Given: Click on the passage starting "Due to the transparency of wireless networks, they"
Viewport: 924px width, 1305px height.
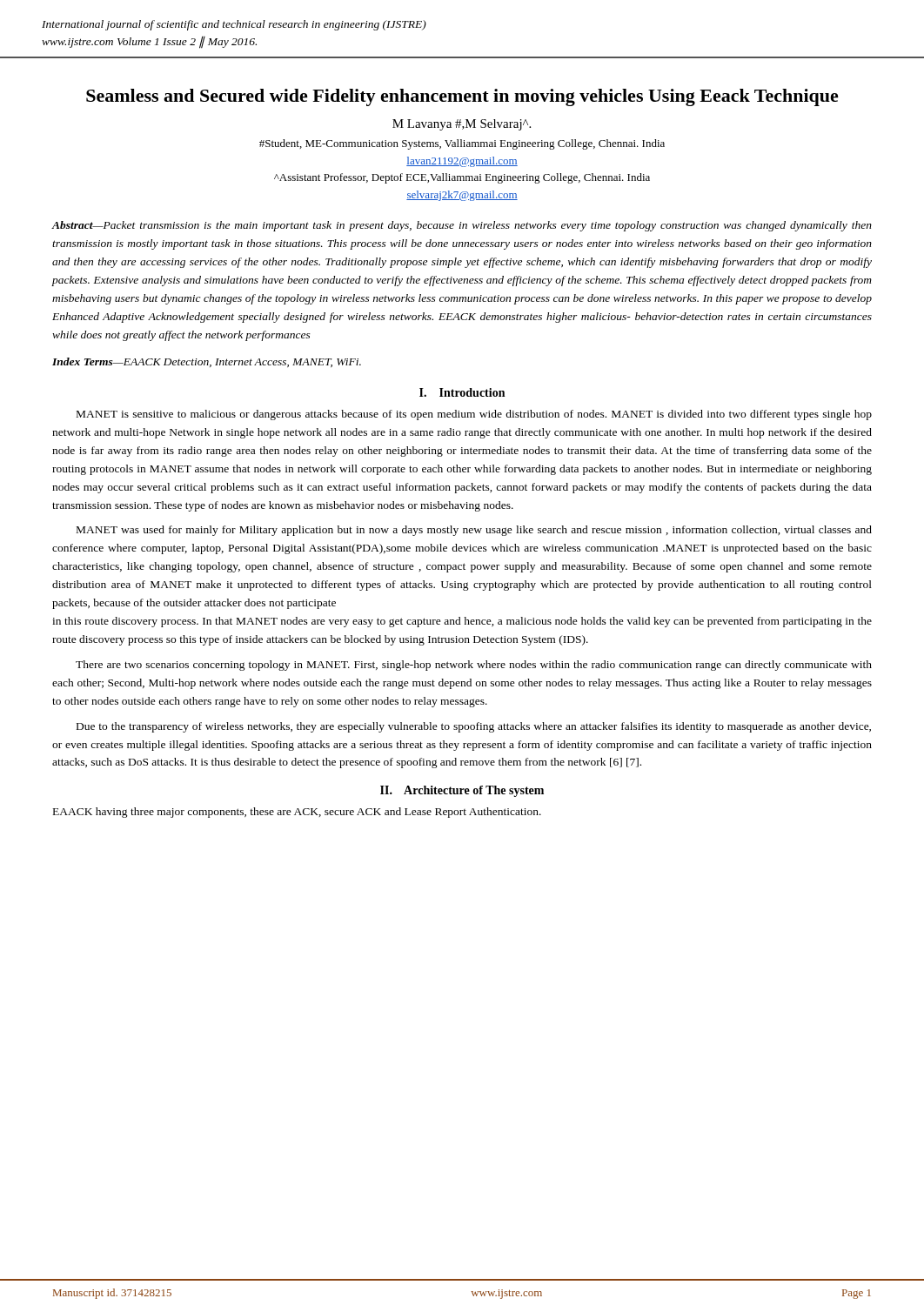Looking at the screenshot, I should click(x=462, y=745).
